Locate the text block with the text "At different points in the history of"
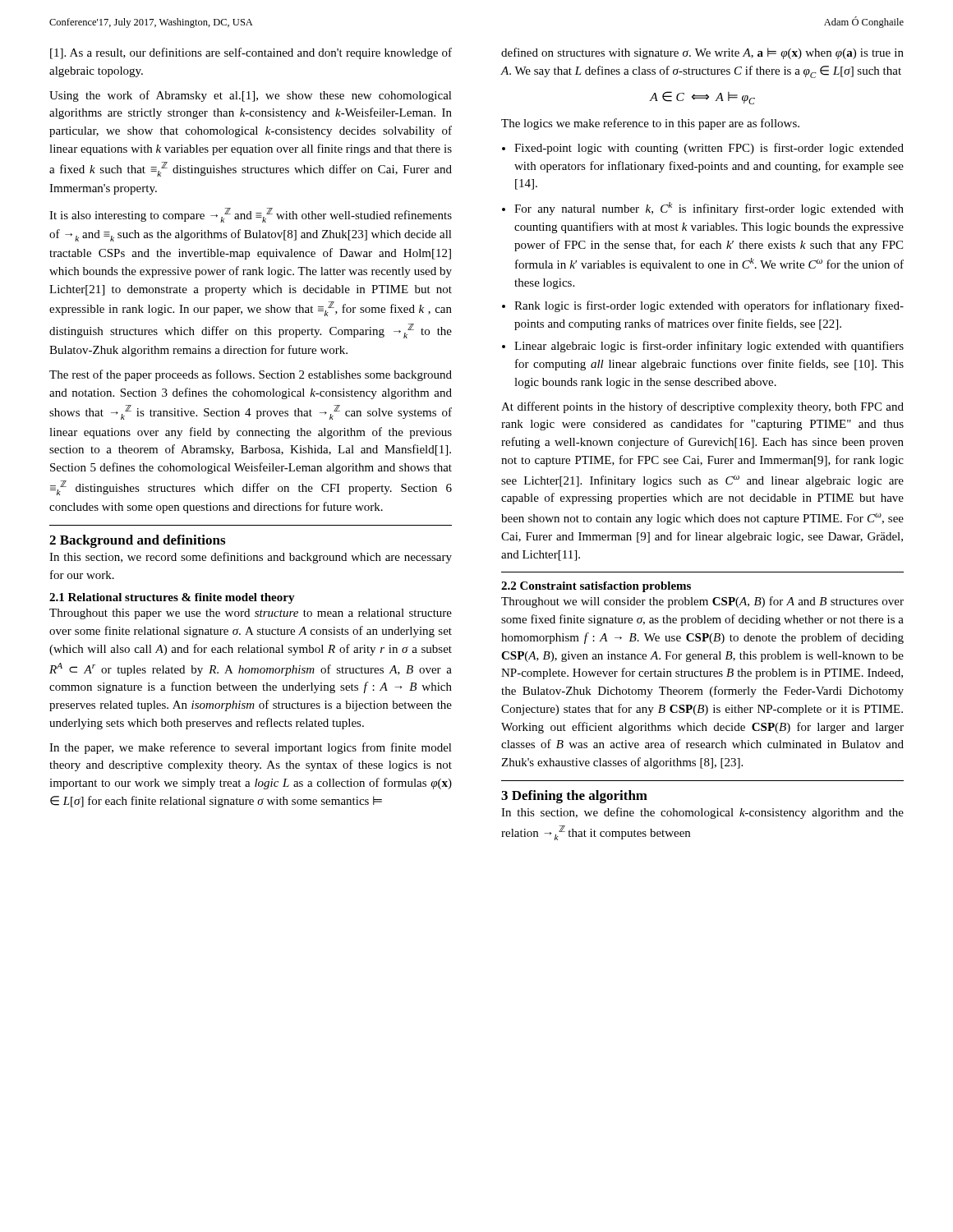Image resolution: width=953 pixels, height=1232 pixels. pos(702,481)
